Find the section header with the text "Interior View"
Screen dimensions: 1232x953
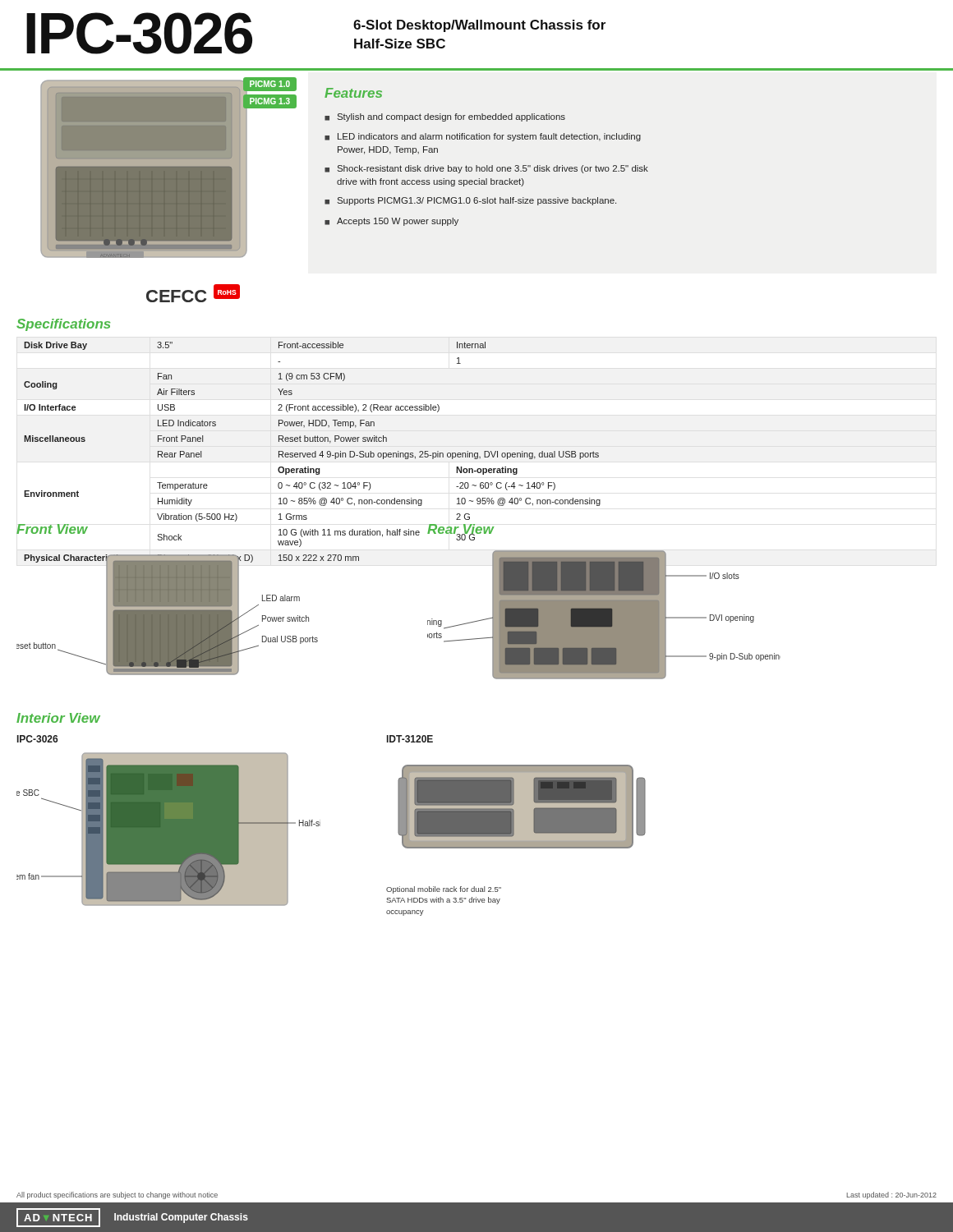(58, 718)
